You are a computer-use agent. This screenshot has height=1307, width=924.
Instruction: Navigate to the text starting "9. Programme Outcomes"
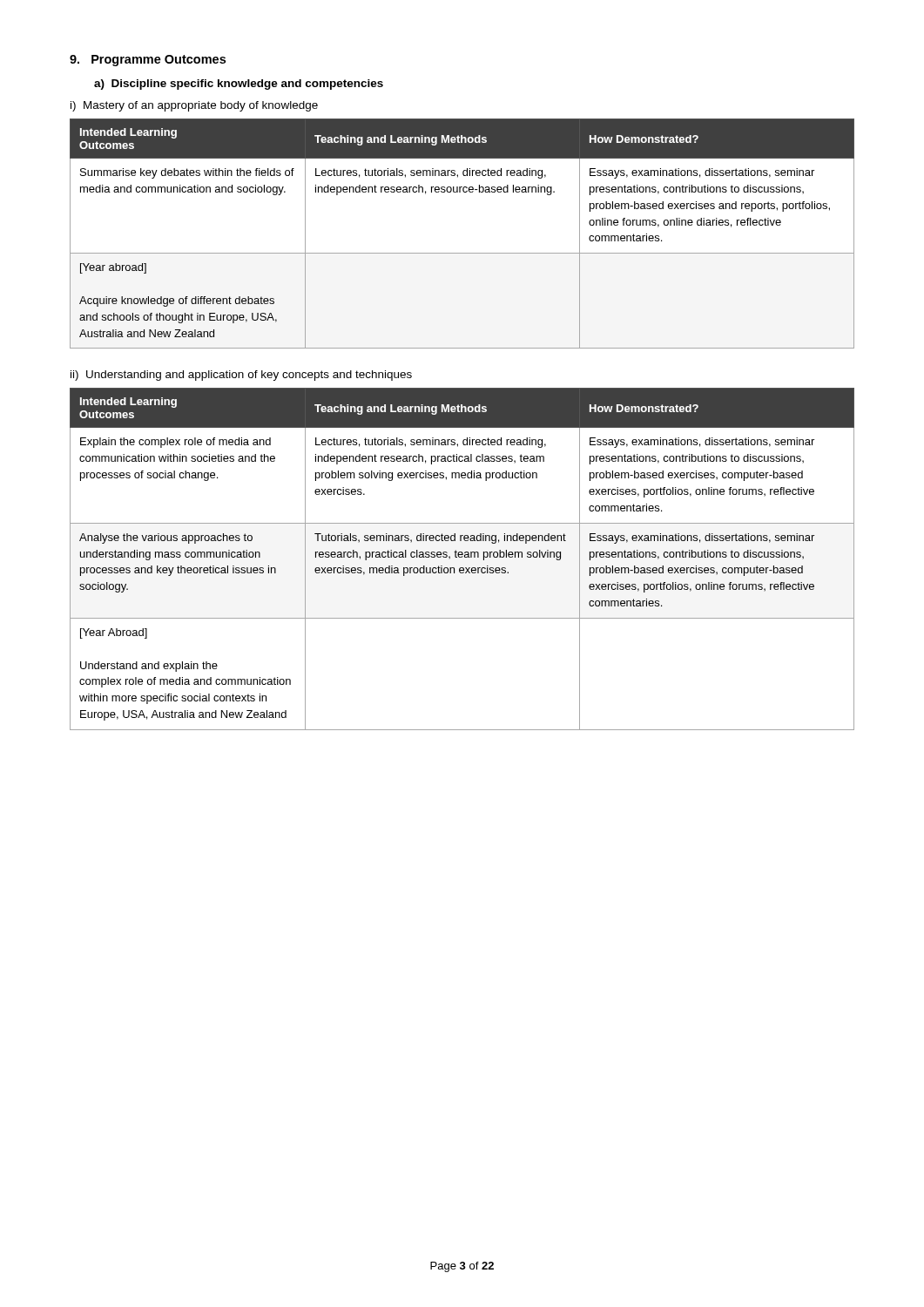click(148, 59)
